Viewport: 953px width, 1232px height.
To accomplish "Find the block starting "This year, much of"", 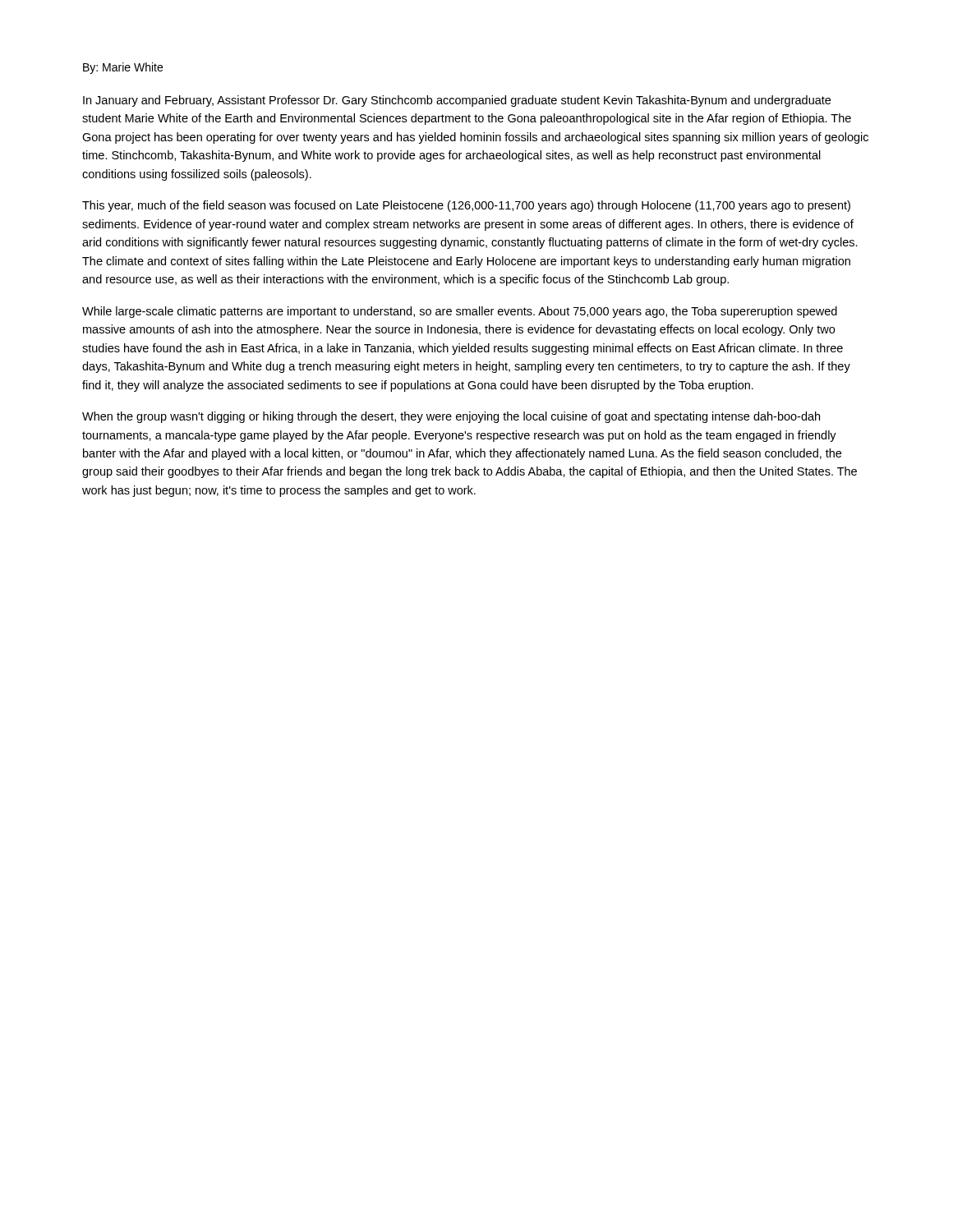I will pos(470,243).
